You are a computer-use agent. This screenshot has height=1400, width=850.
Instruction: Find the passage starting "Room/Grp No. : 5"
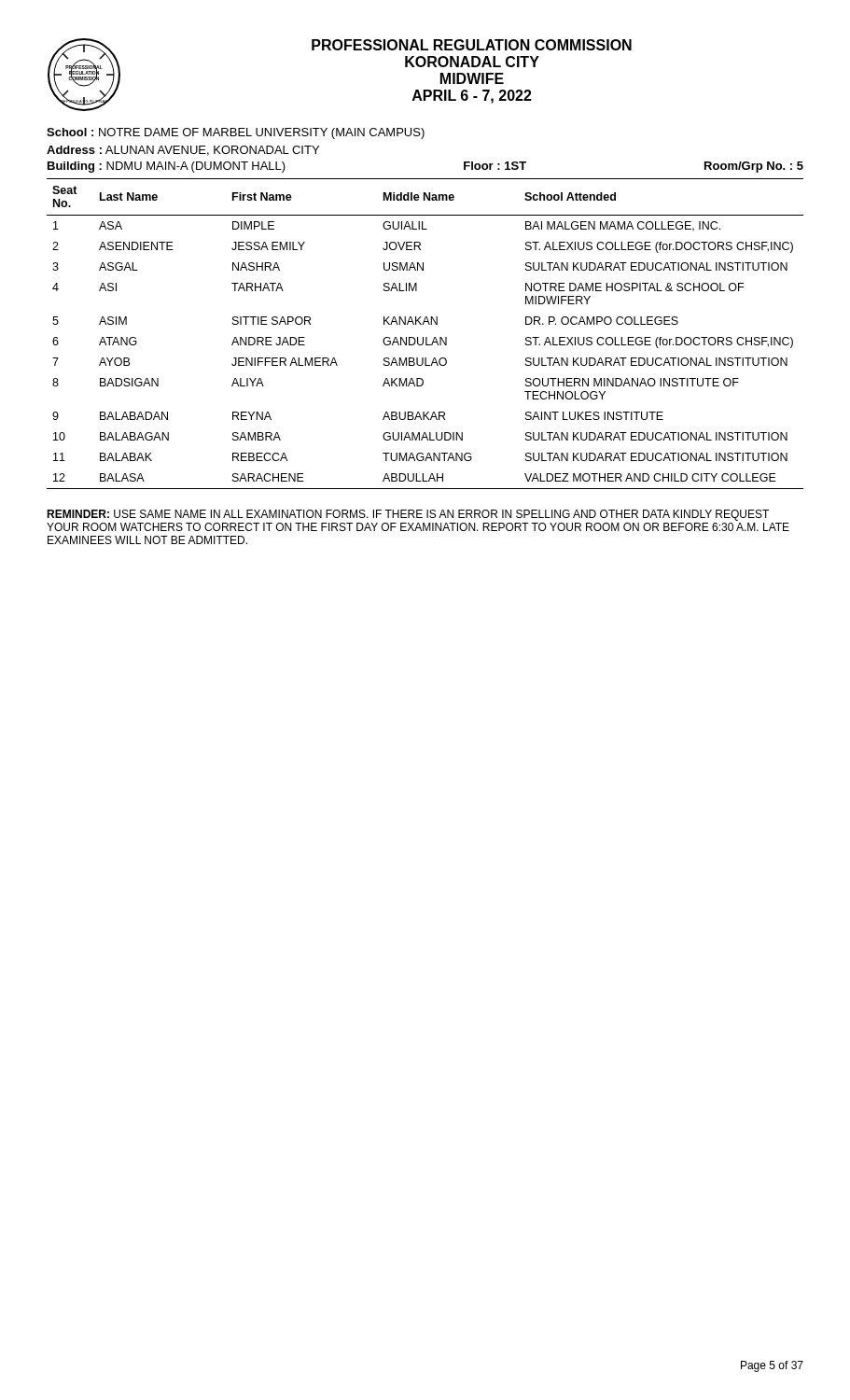[x=753, y=166]
